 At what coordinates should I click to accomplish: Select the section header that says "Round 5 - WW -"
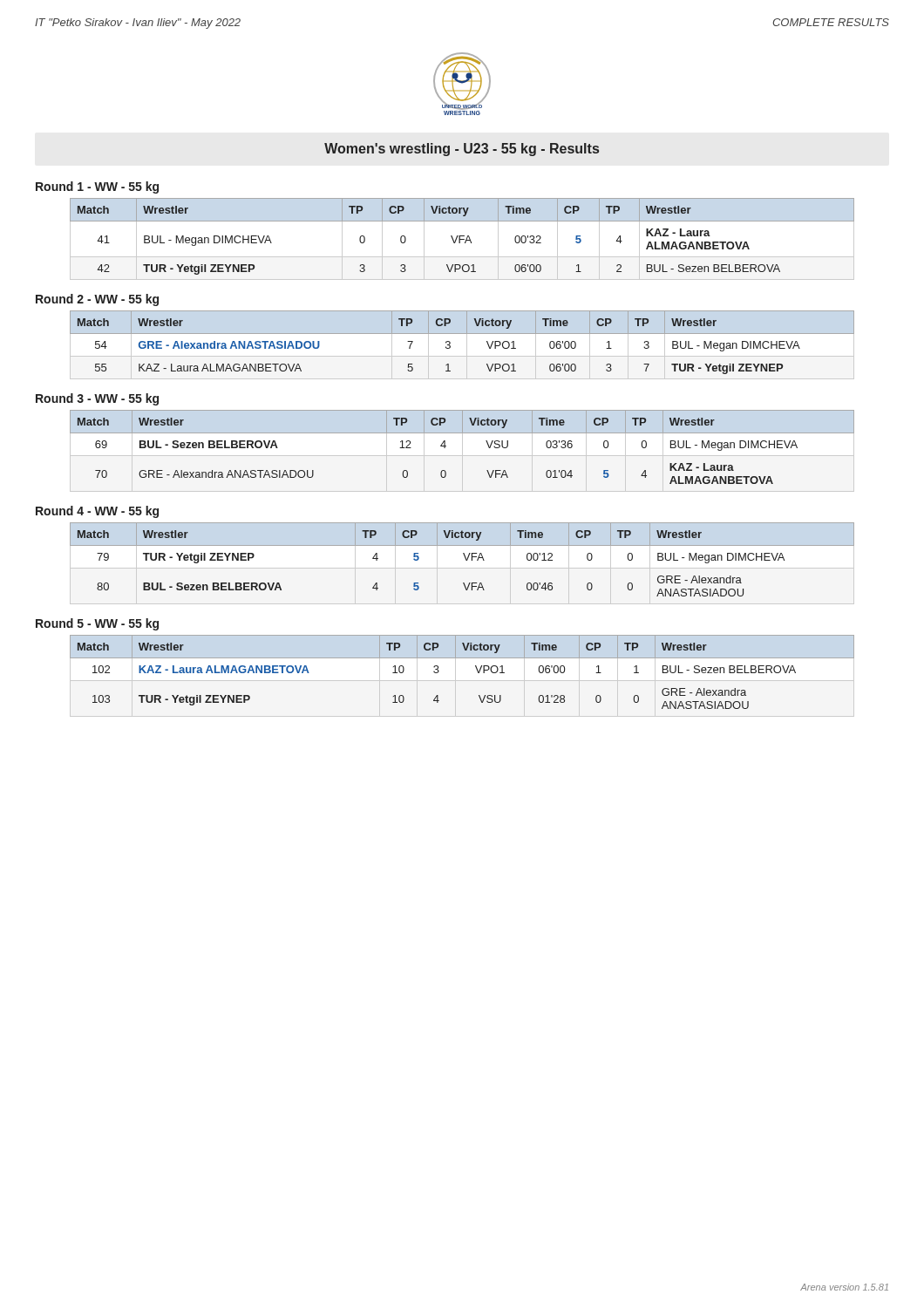97,623
